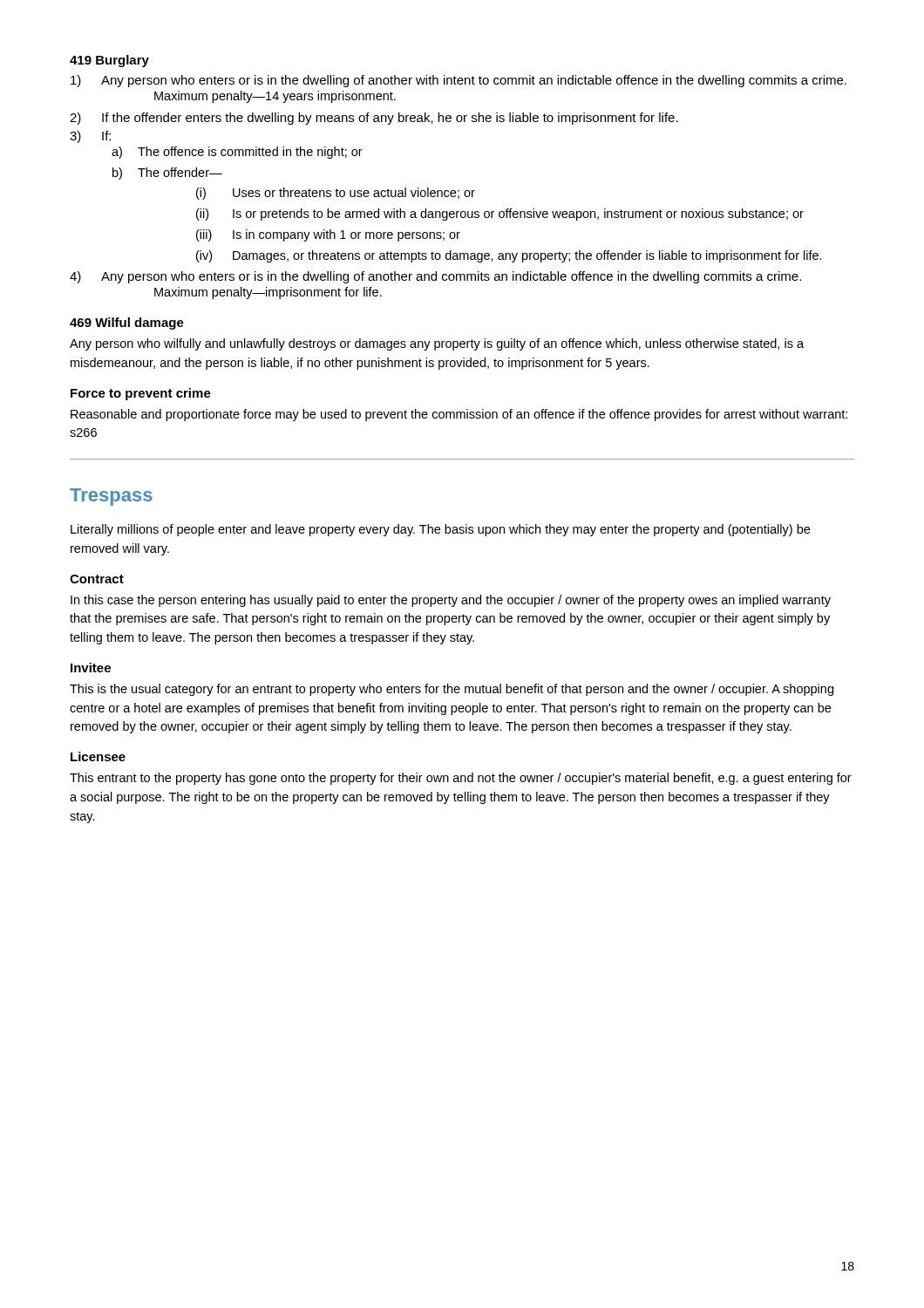Locate the text block starting "2) If the offender"
Image resolution: width=924 pixels, height=1308 pixels.
[x=462, y=117]
